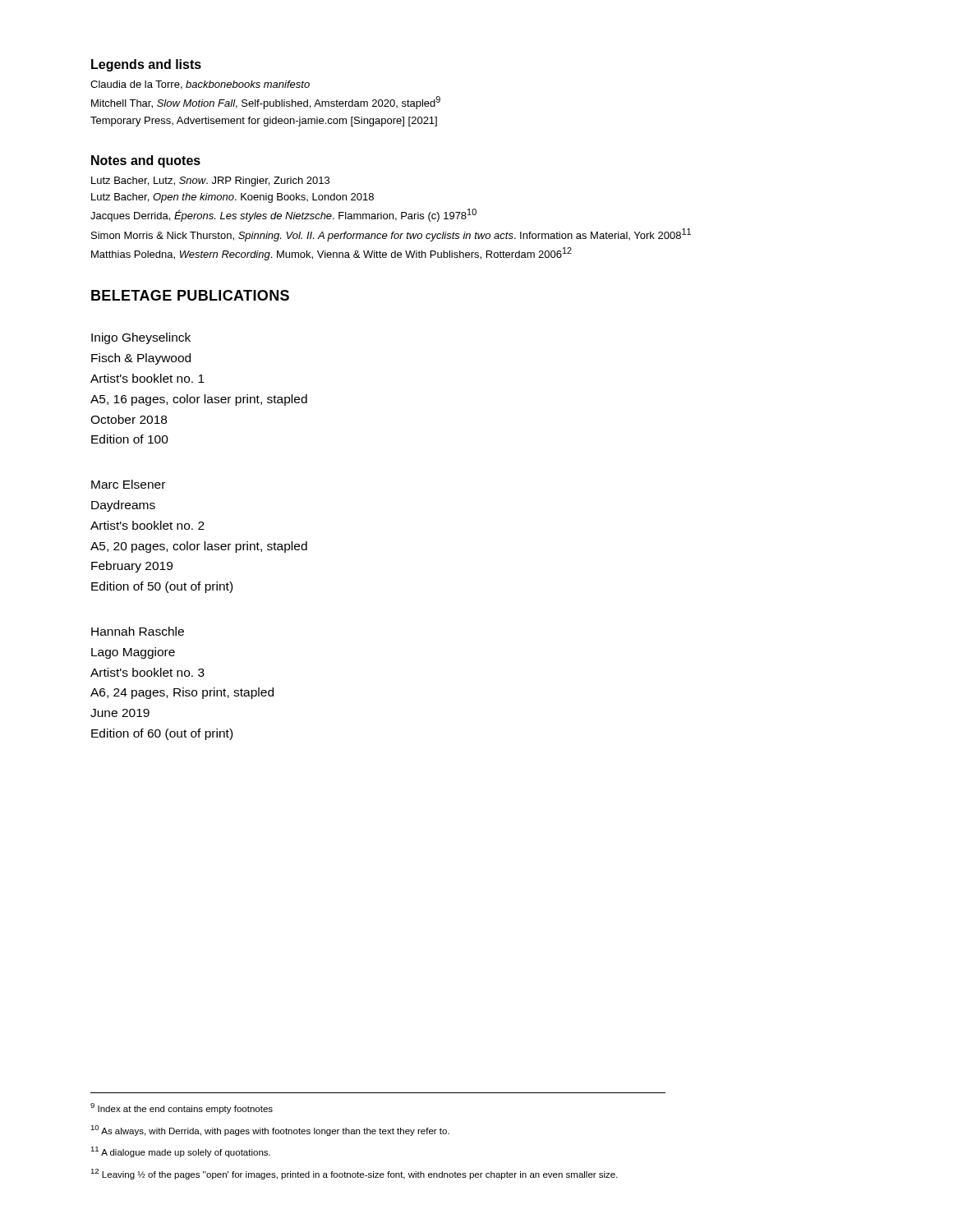953x1232 pixels.
Task: Locate the list item containing "Claudia de la Torre,"
Action: tap(200, 84)
